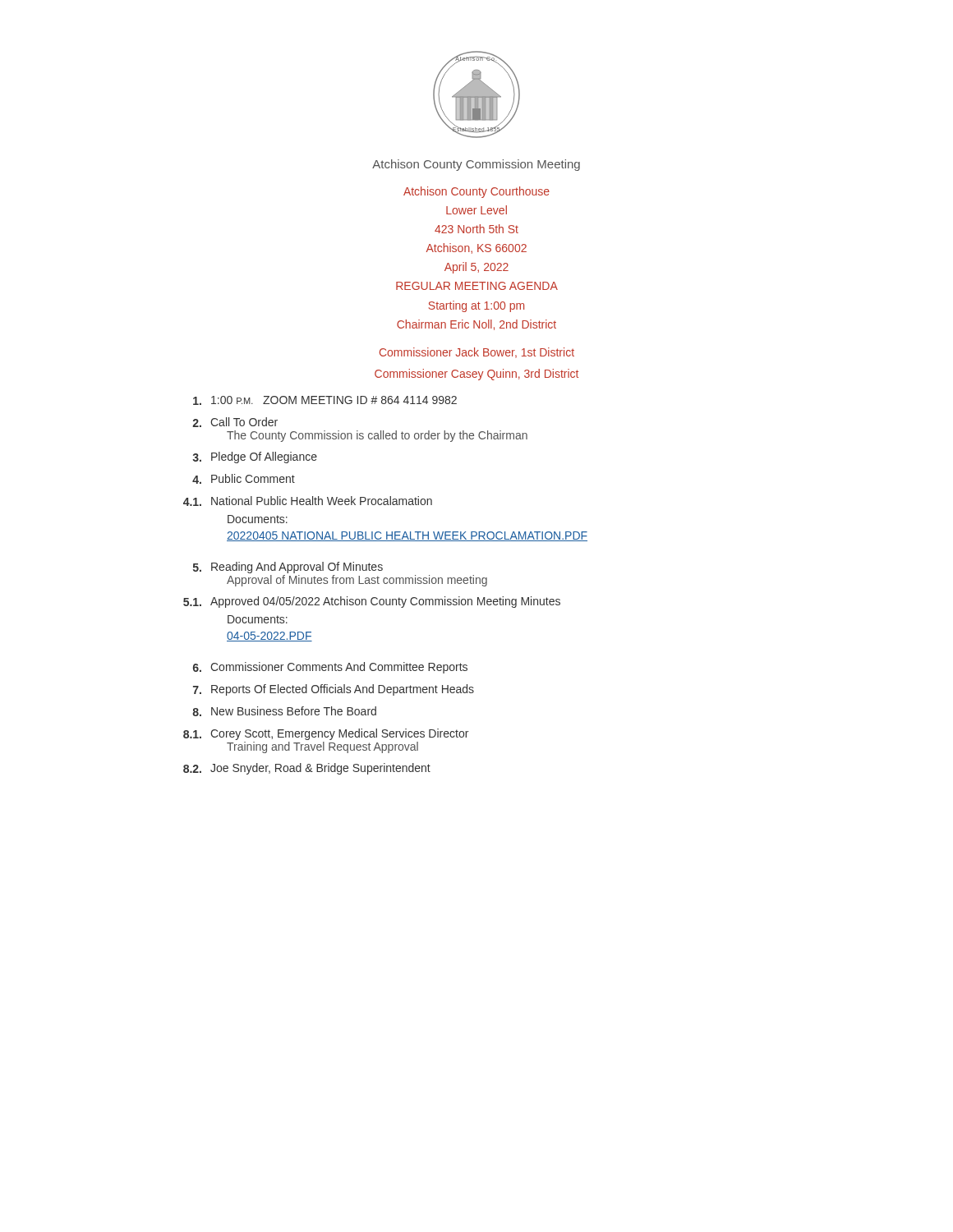Click on the text starting "1:00 P.M. ZOOM MEETING ID"
The image size is (953, 1232).
pos(325,400)
